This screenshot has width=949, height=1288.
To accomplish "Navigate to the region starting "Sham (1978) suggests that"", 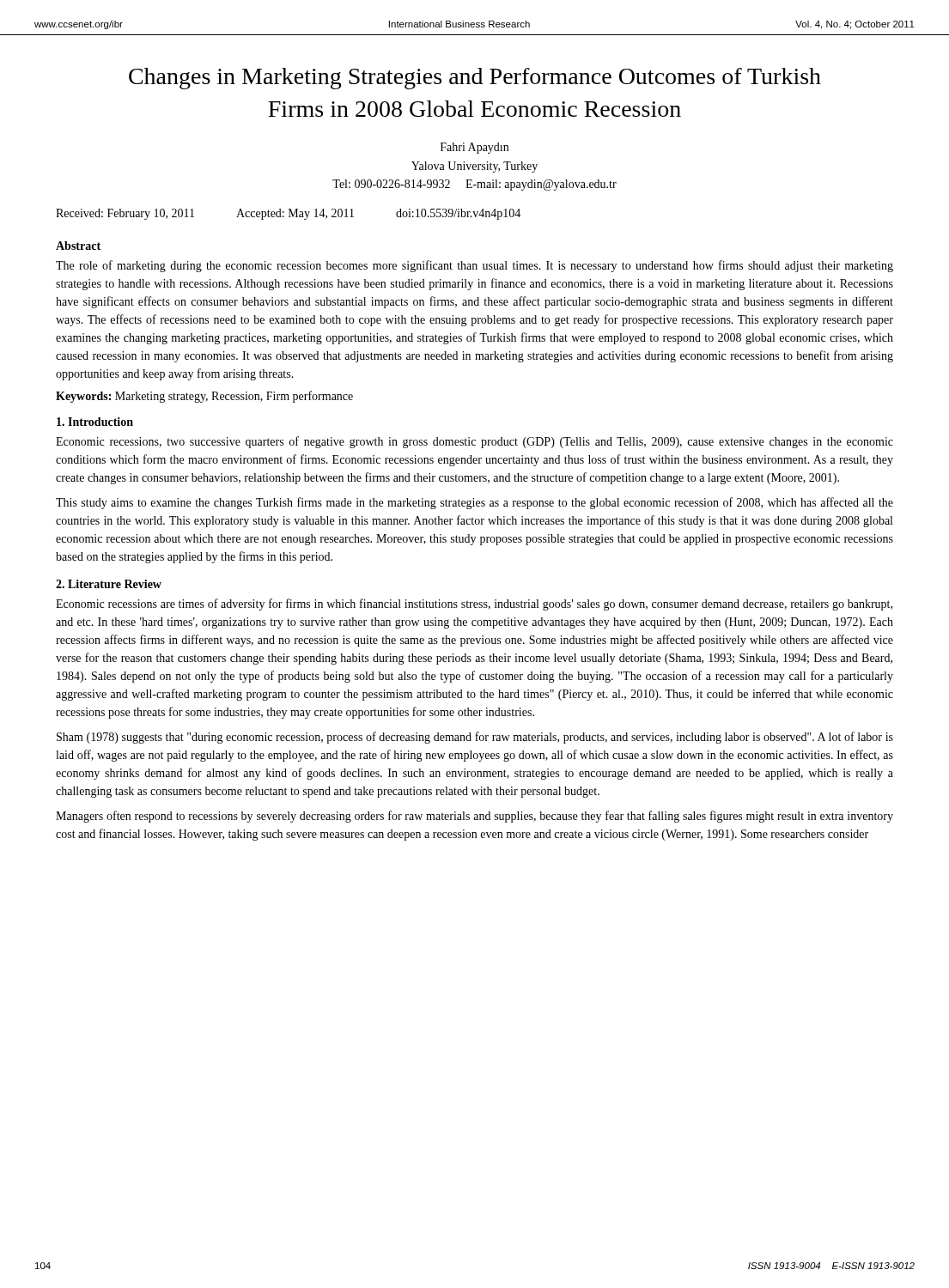I will (x=474, y=764).
